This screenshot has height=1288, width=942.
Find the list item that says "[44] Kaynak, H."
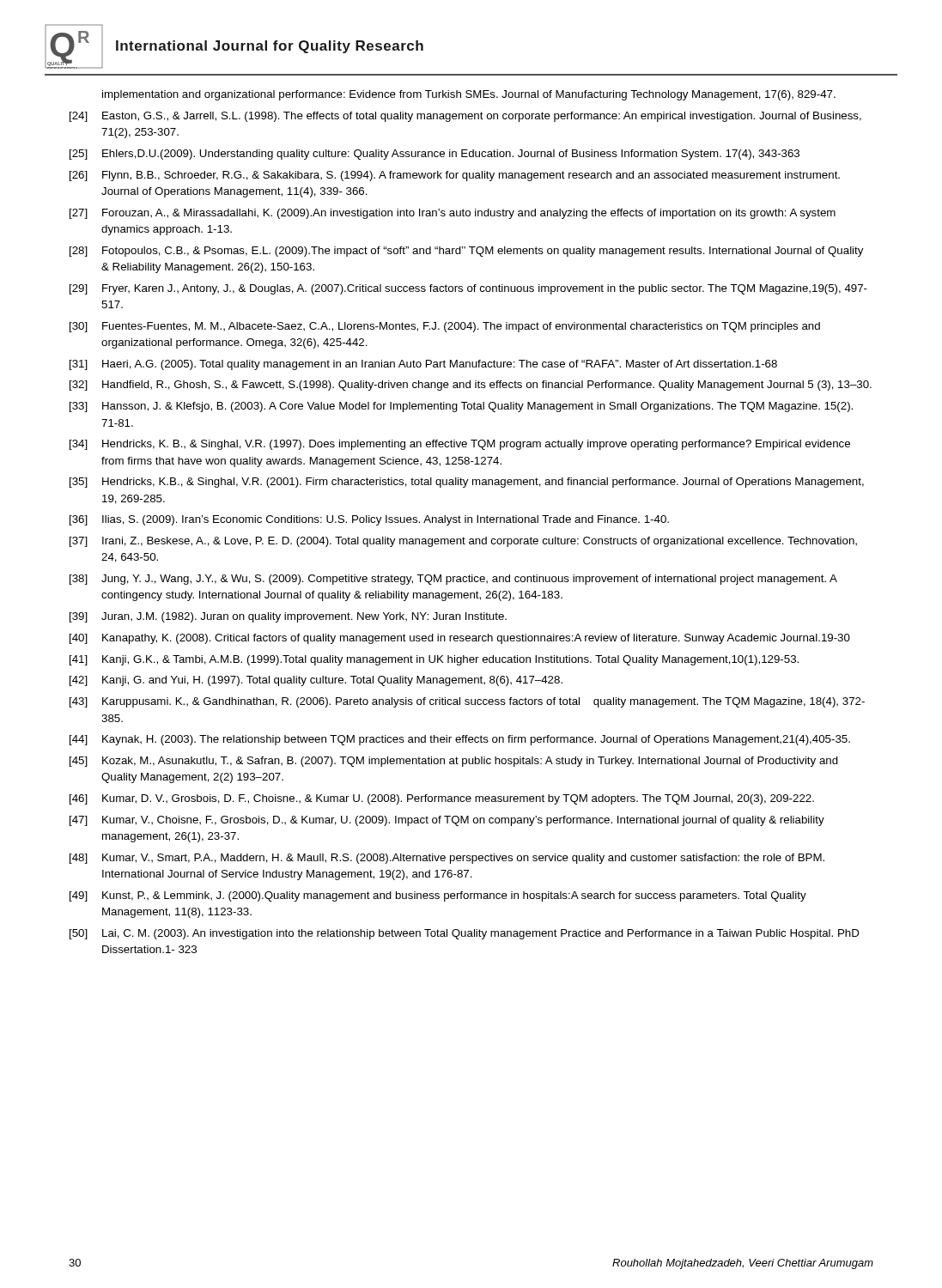tap(471, 739)
